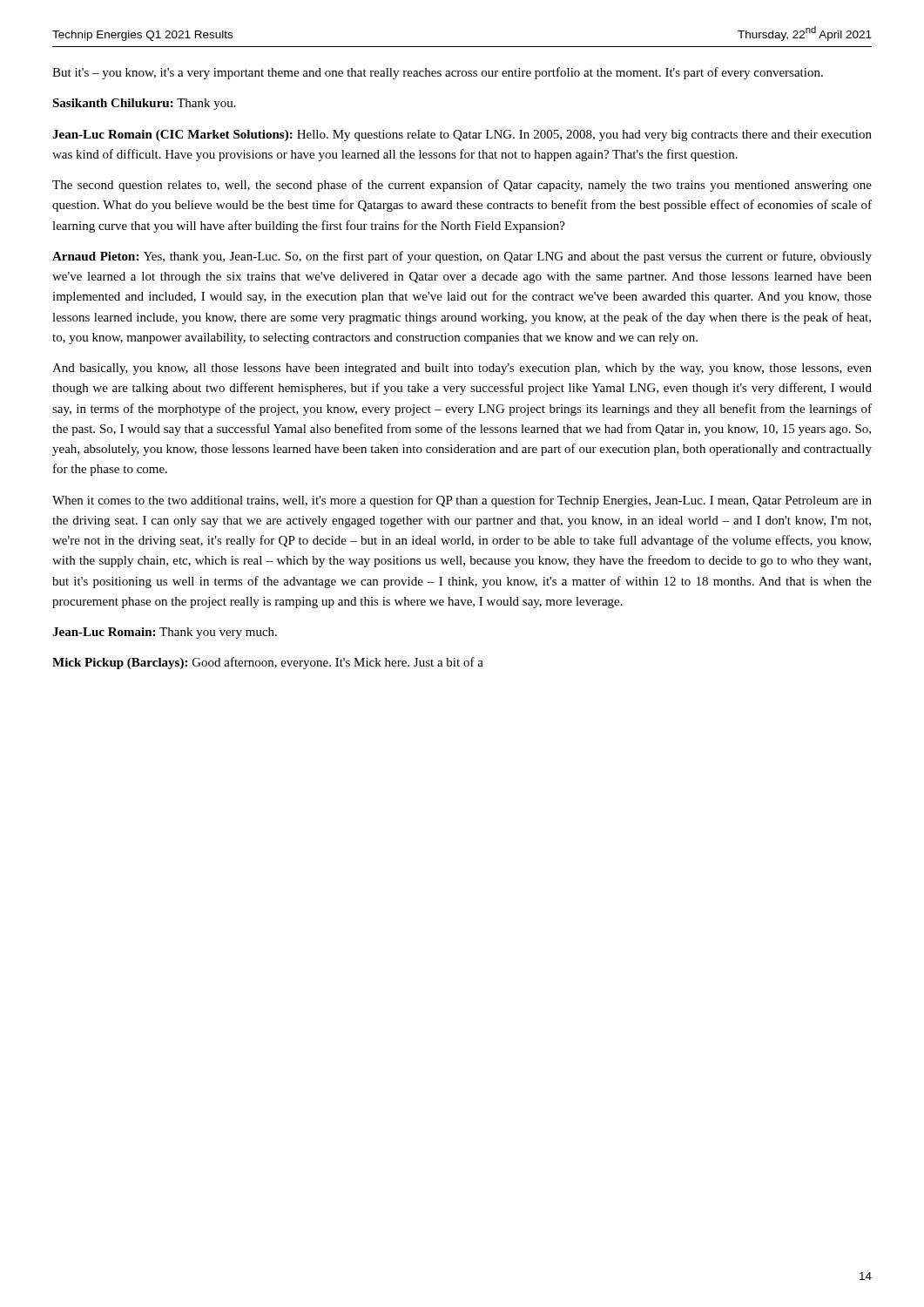Click on the text starting "When it comes to the"
Screen dimensions: 1307x924
coord(462,550)
